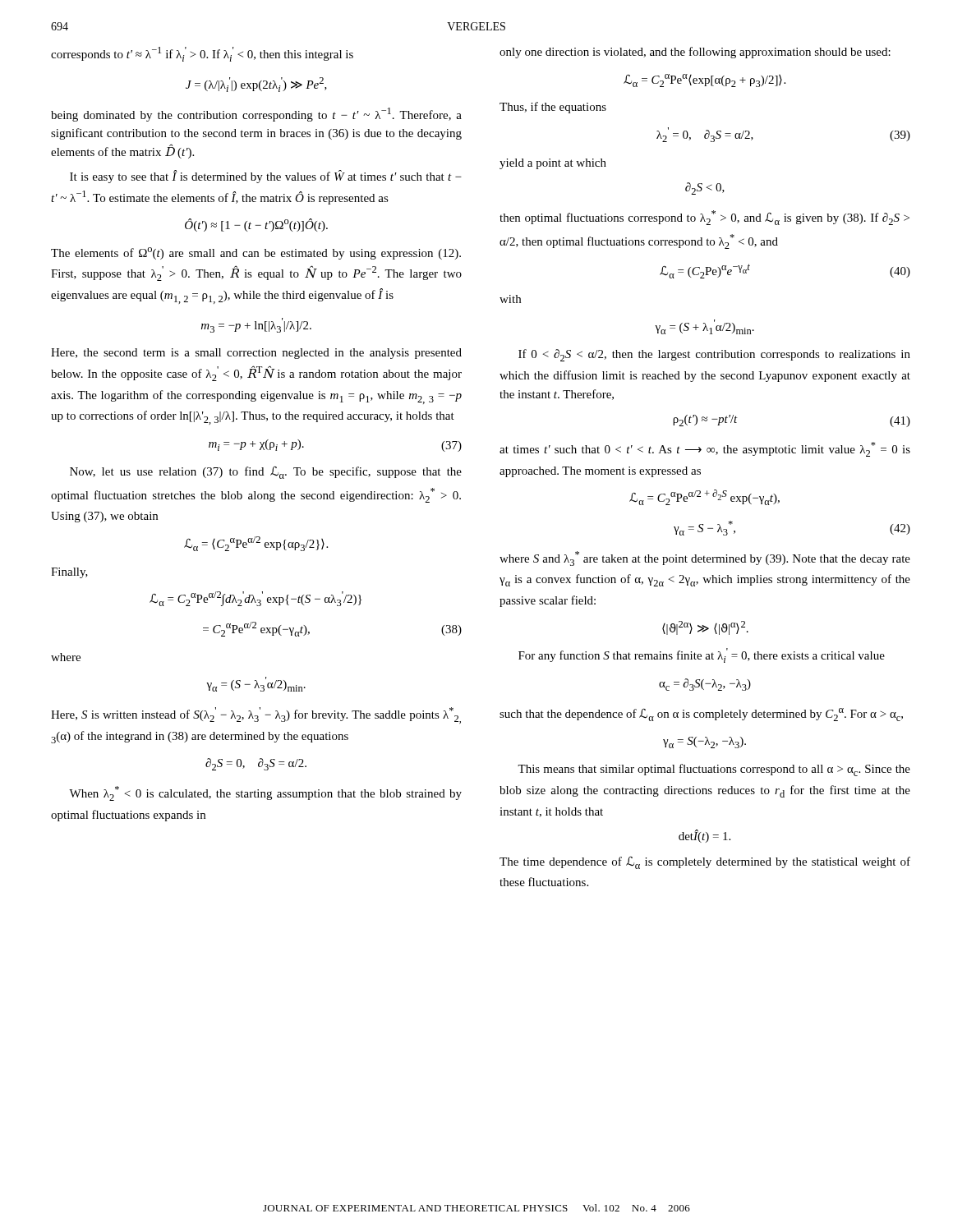953x1232 pixels.
Task: Locate the text block with the text "corresponds to t' ≈ λ−1 if λi' >"
Action: 256,55
